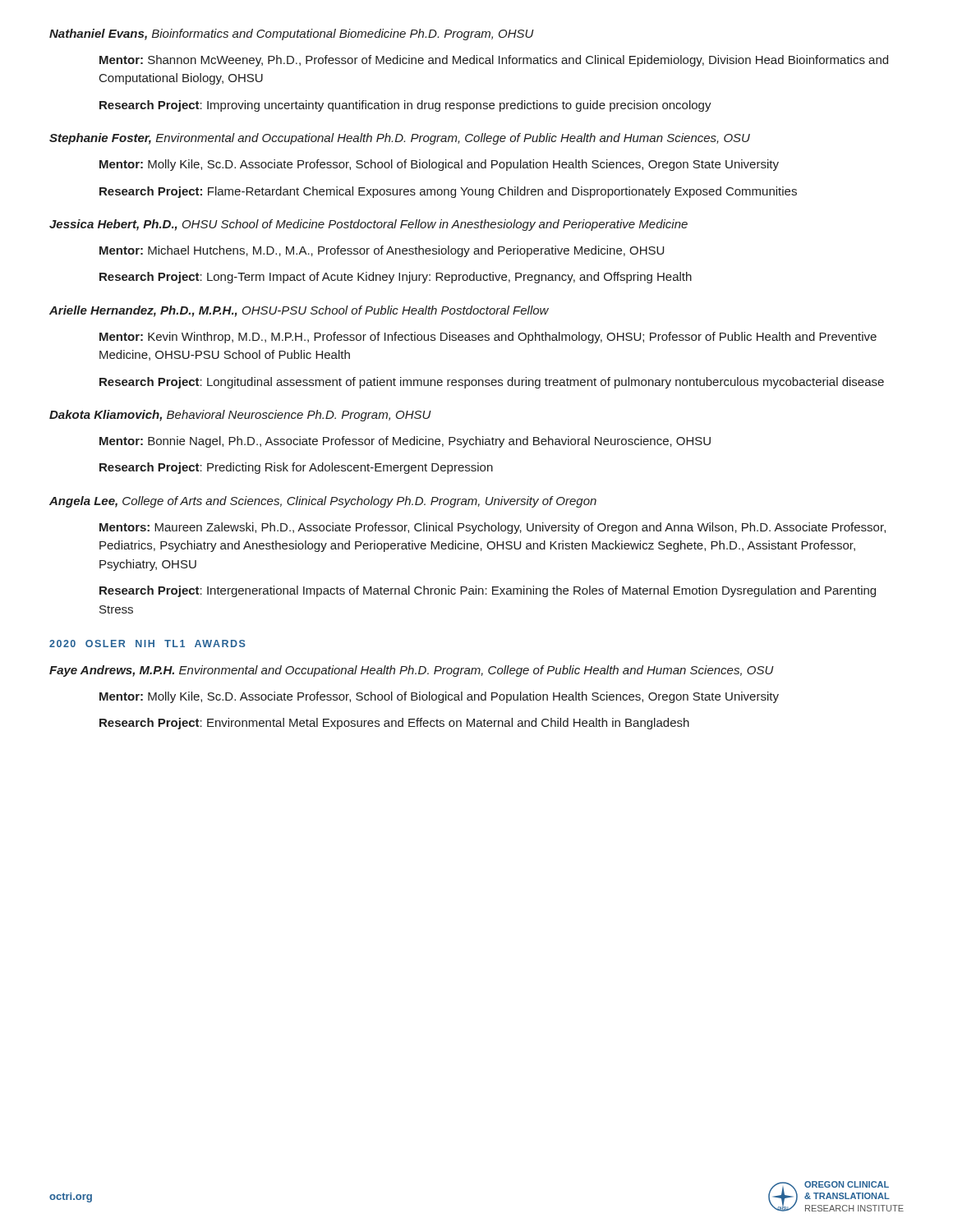Locate the block of text that opens with "Research Project: Improving uncertainty quantification in drug"
The width and height of the screenshot is (953, 1232).
coord(405,105)
